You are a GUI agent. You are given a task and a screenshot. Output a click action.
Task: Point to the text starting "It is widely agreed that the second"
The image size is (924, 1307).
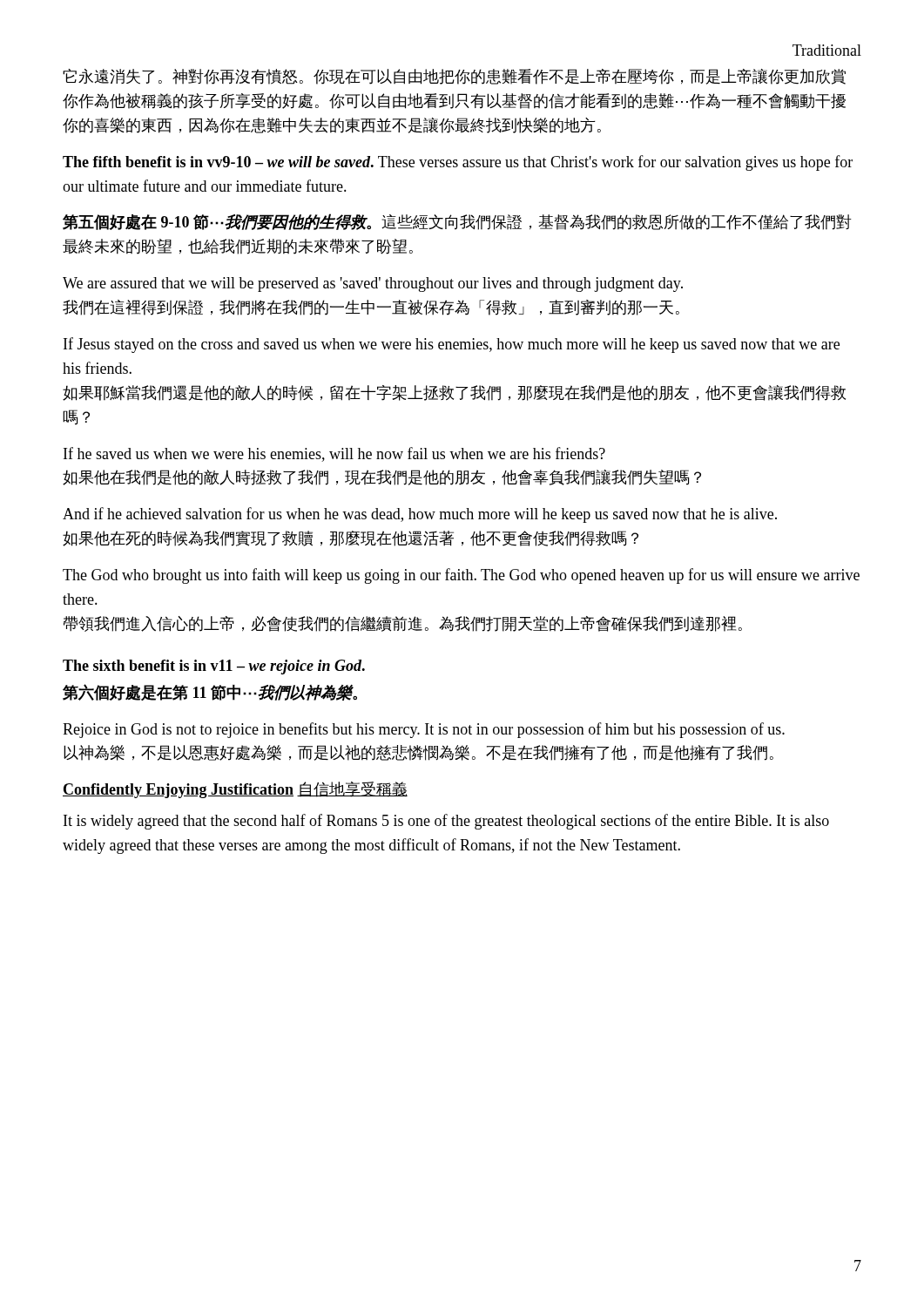point(446,833)
